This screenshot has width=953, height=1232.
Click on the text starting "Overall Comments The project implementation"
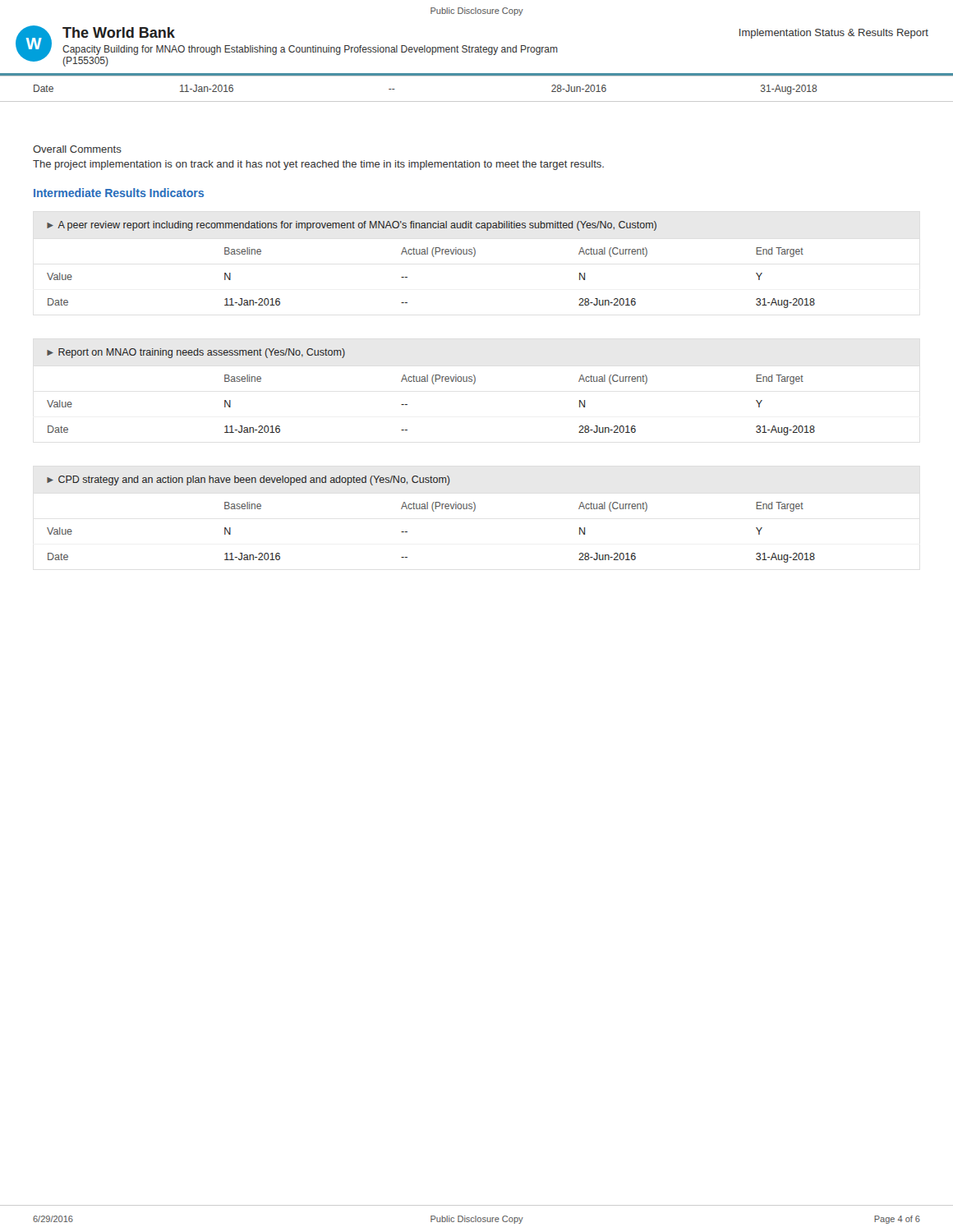[x=476, y=156]
